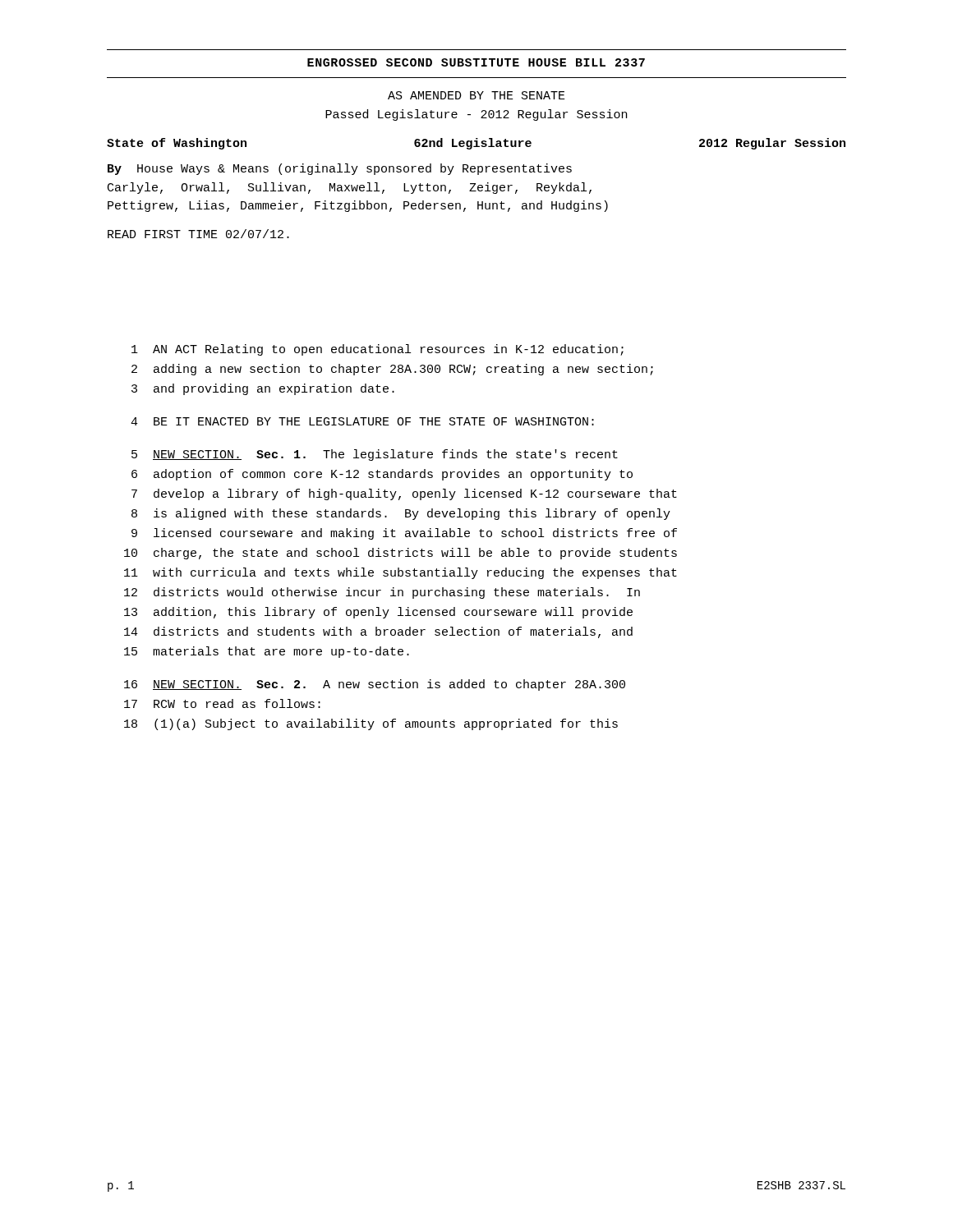Viewport: 953px width, 1232px height.
Task: Select the block starting "1 AN ACT Relating to open"
Action: pyautogui.click(x=476, y=370)
